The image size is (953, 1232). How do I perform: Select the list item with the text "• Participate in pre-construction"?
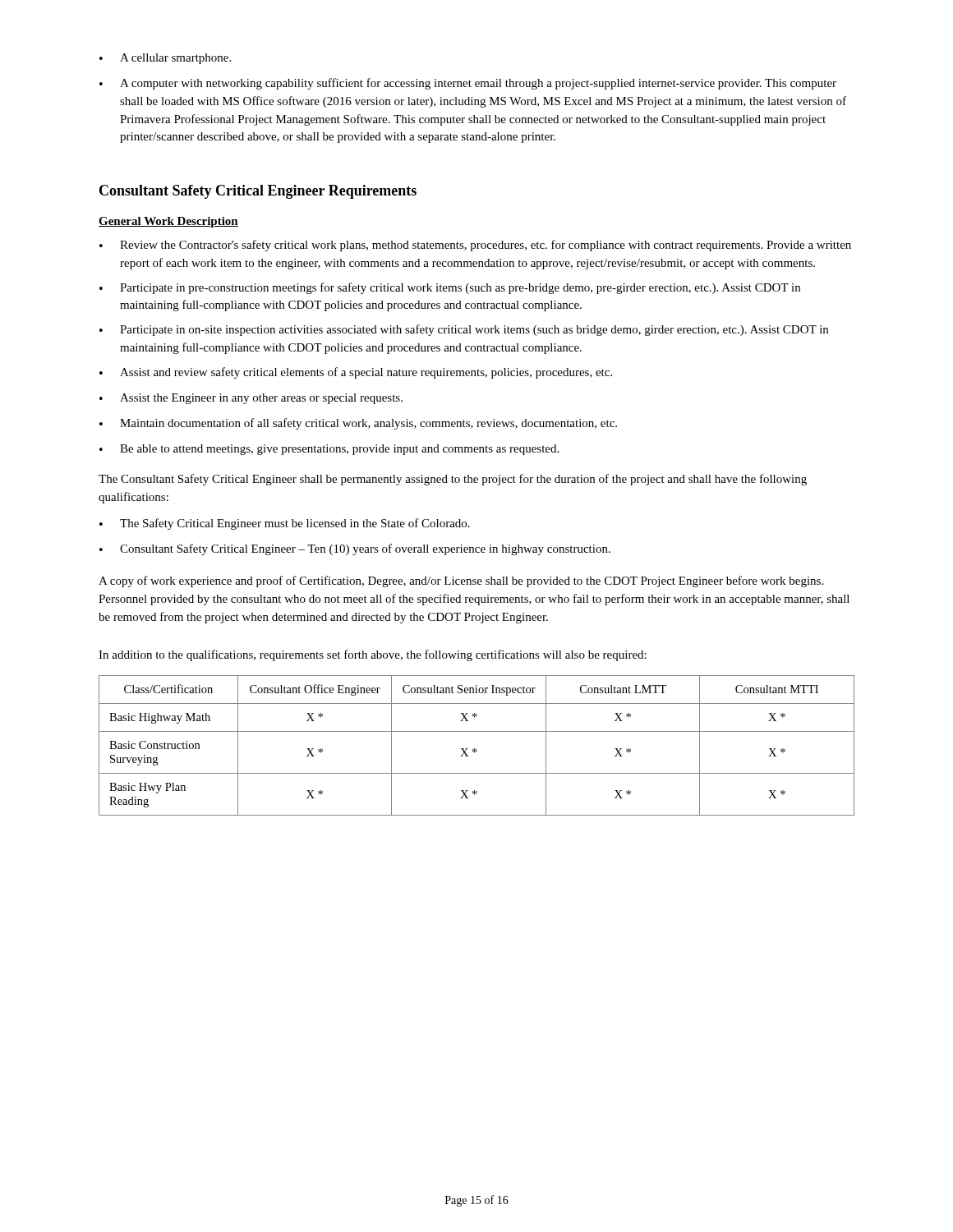[476, 297]
